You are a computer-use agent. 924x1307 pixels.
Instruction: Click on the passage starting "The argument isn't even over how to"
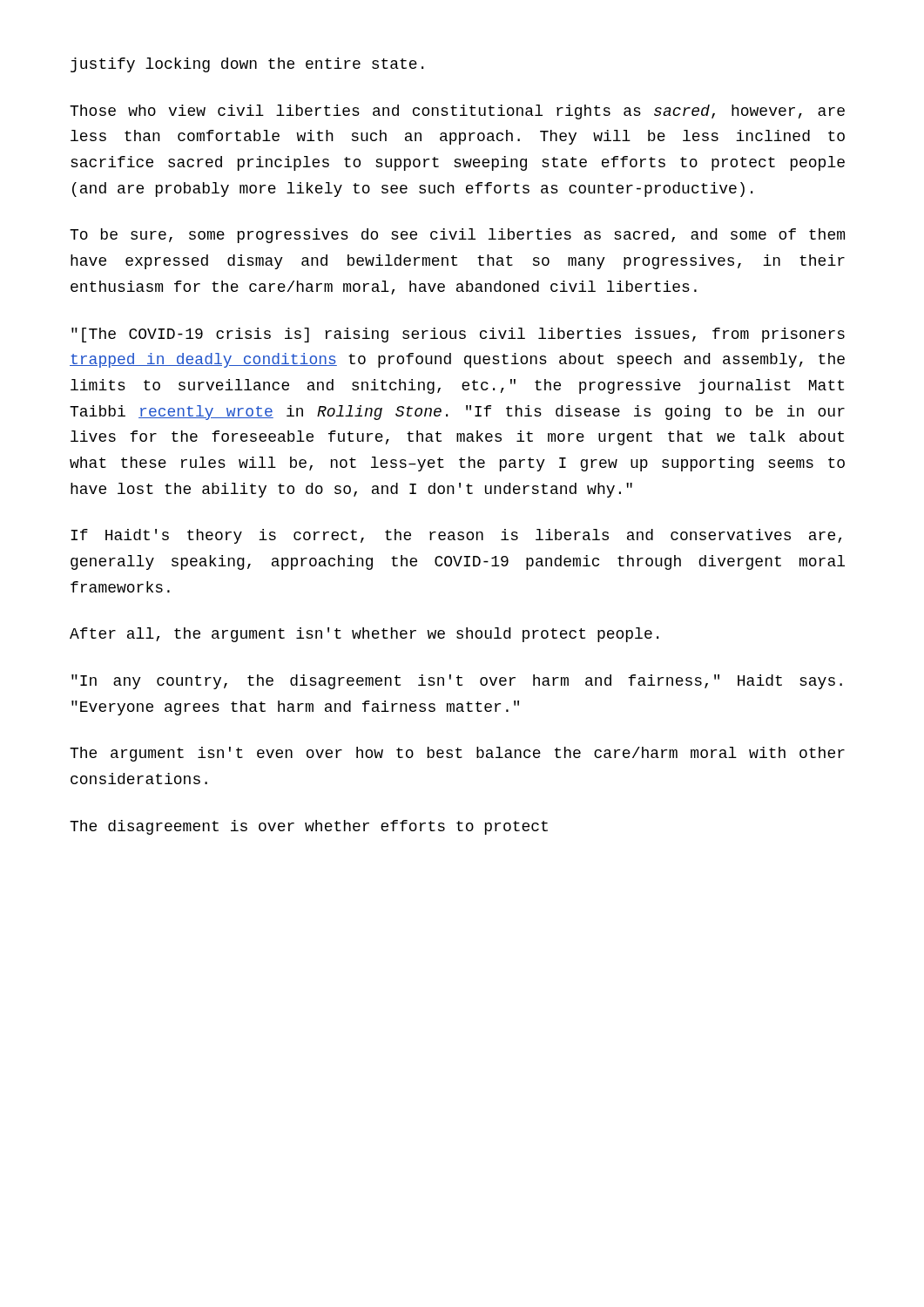pyautogui.click(x=458, y=767)
